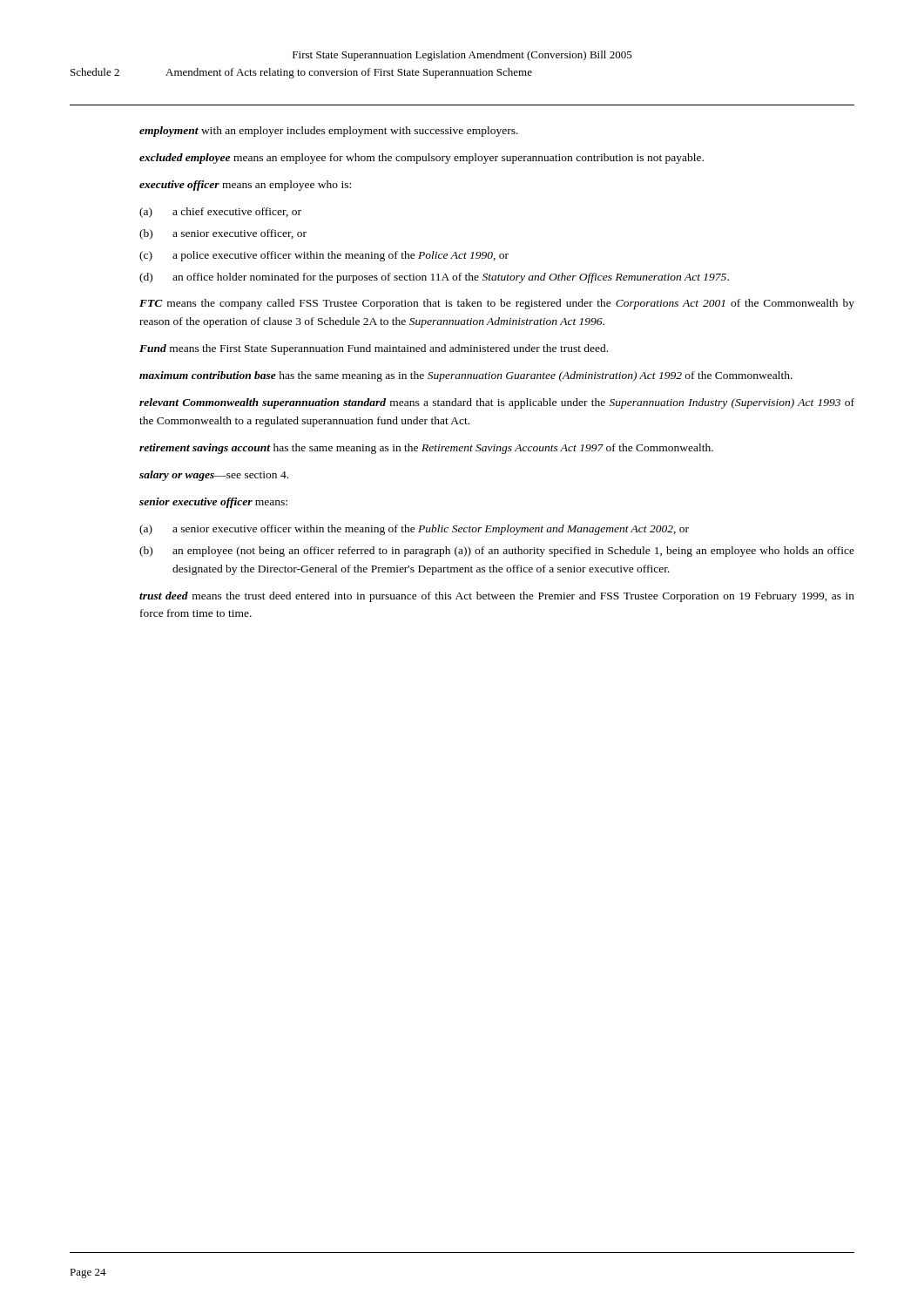Find the text block that says "trust deed means the"
The width and height of the screenshot is (924, 1307).
(x=497, y=604)
